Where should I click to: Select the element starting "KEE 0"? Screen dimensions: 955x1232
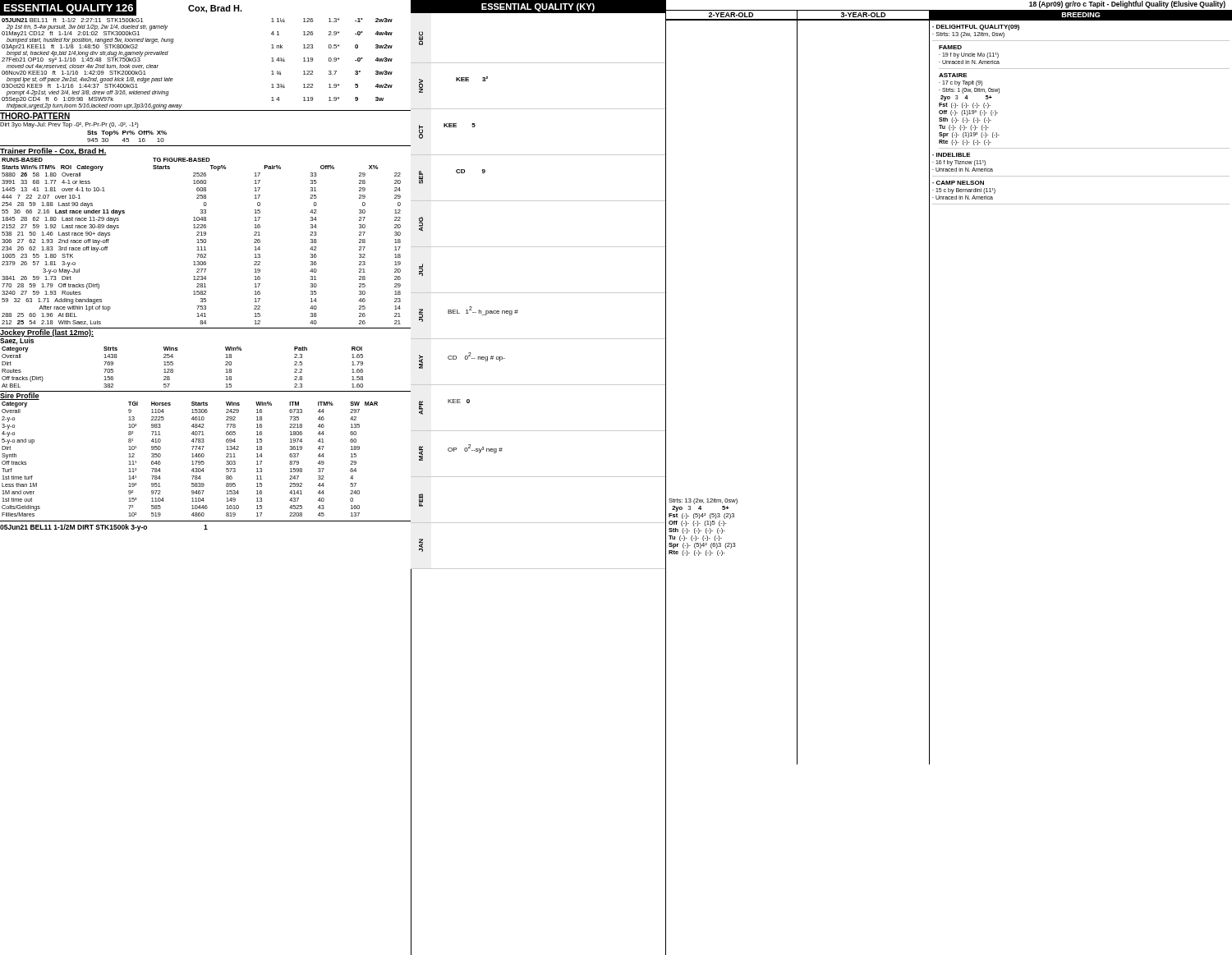(x=459, y=401)
